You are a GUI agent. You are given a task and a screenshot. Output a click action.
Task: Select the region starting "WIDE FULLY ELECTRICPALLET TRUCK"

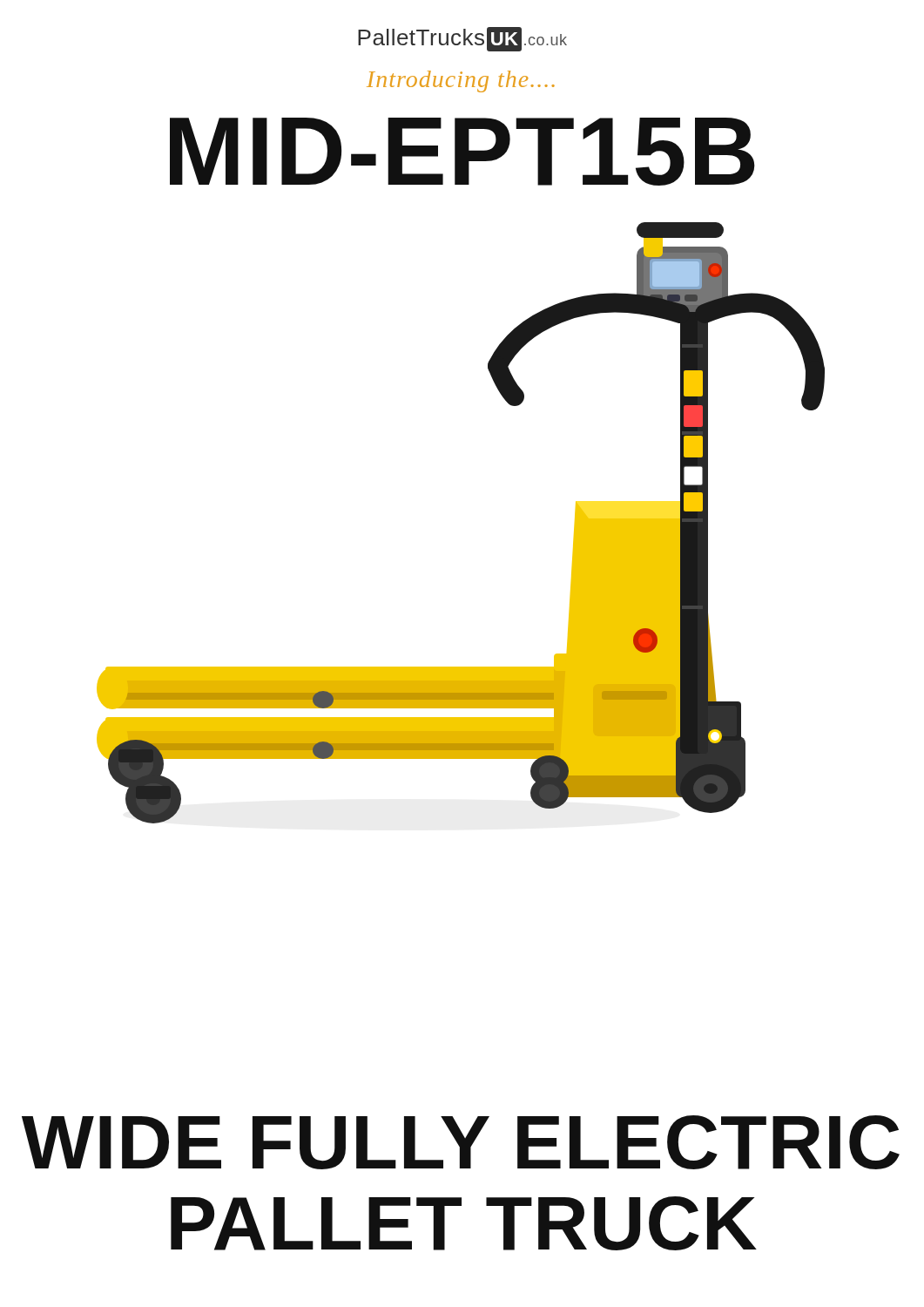click(462, 1183)
